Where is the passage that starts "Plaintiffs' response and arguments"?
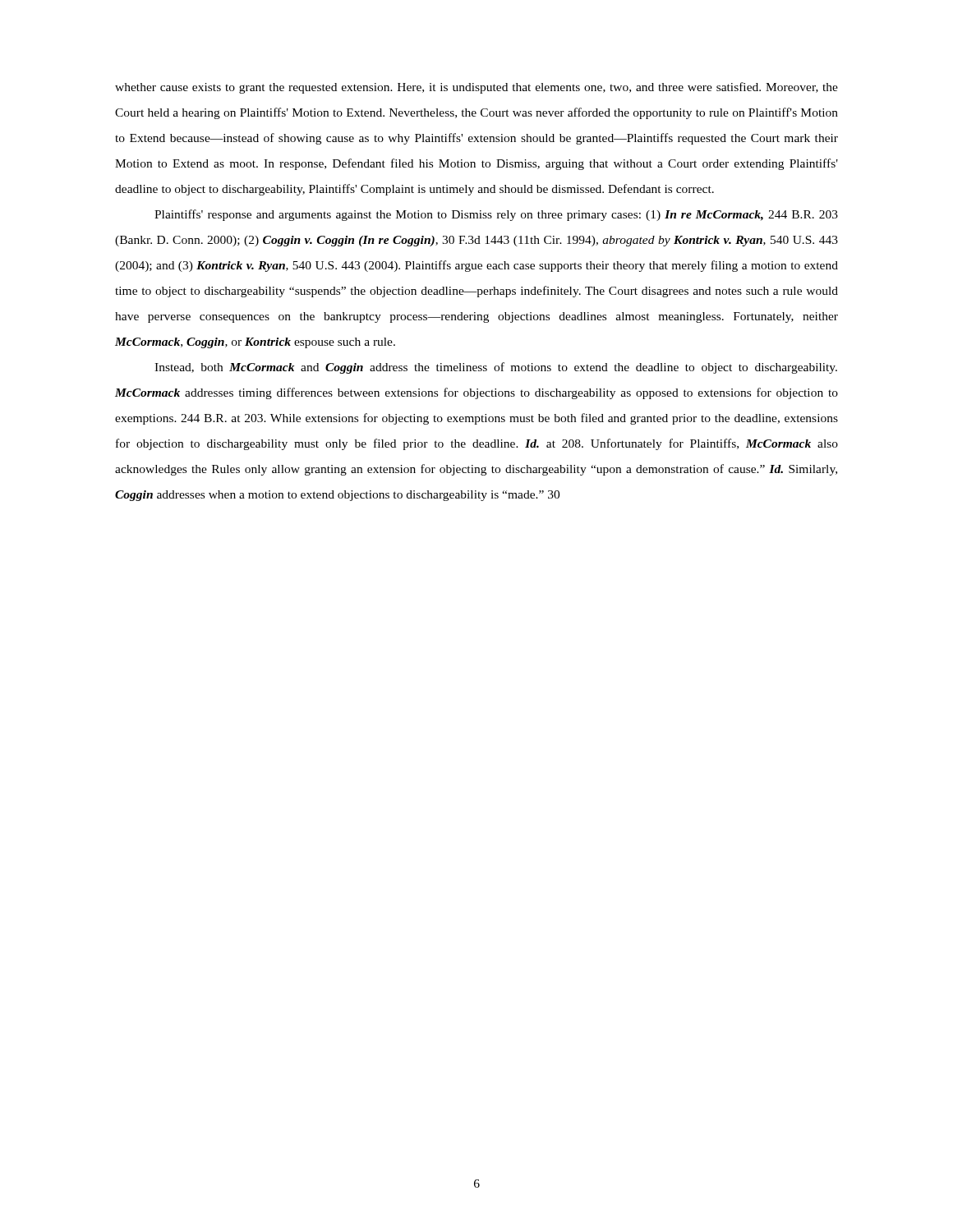953x1232 pixels. click(x=476, y=278)
